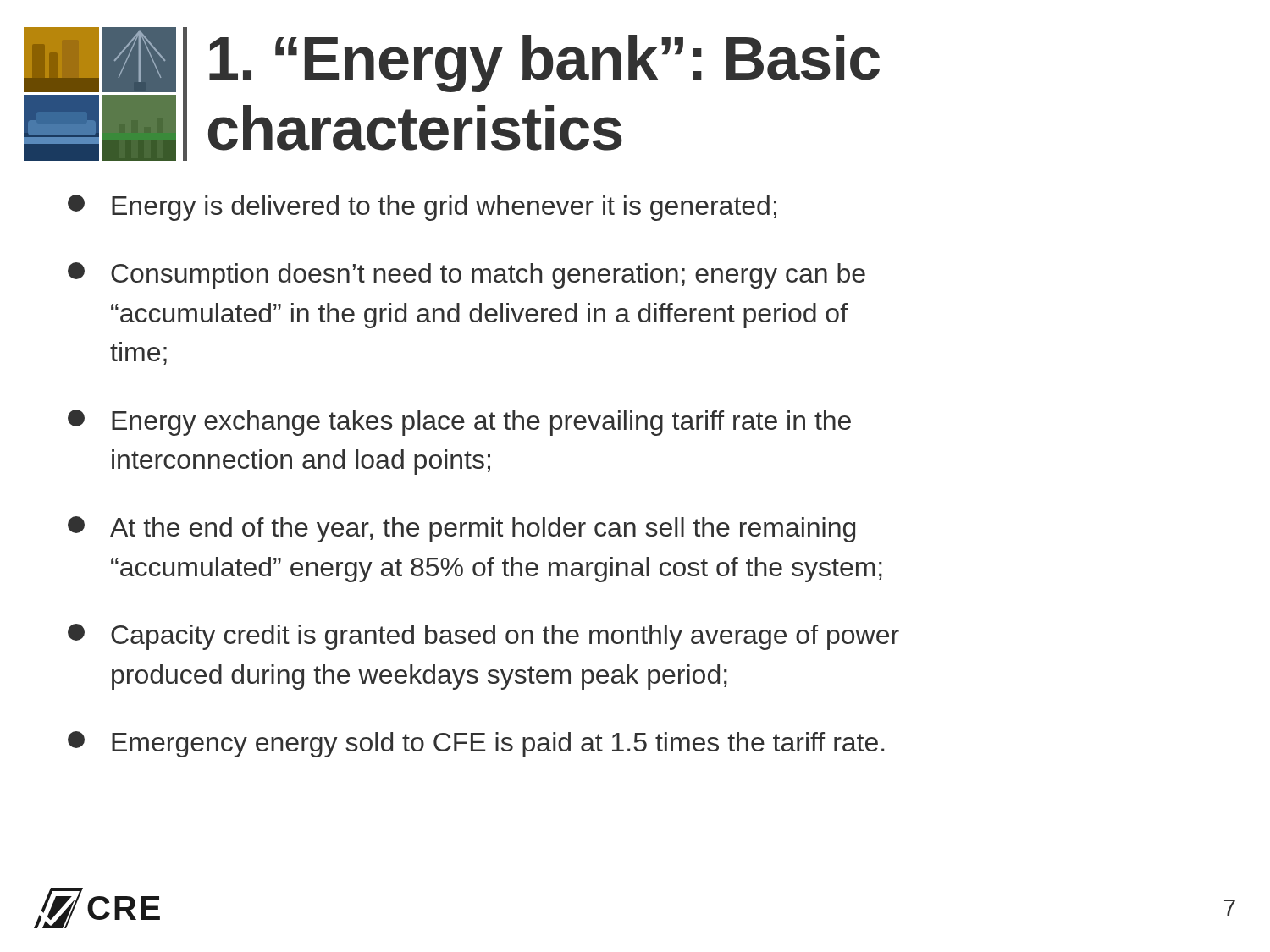Viewport: 1270px width, 952px height.
Task: Click on the passage starting "Capacity credit is granted based on"
Action: (x=483, y=655)
